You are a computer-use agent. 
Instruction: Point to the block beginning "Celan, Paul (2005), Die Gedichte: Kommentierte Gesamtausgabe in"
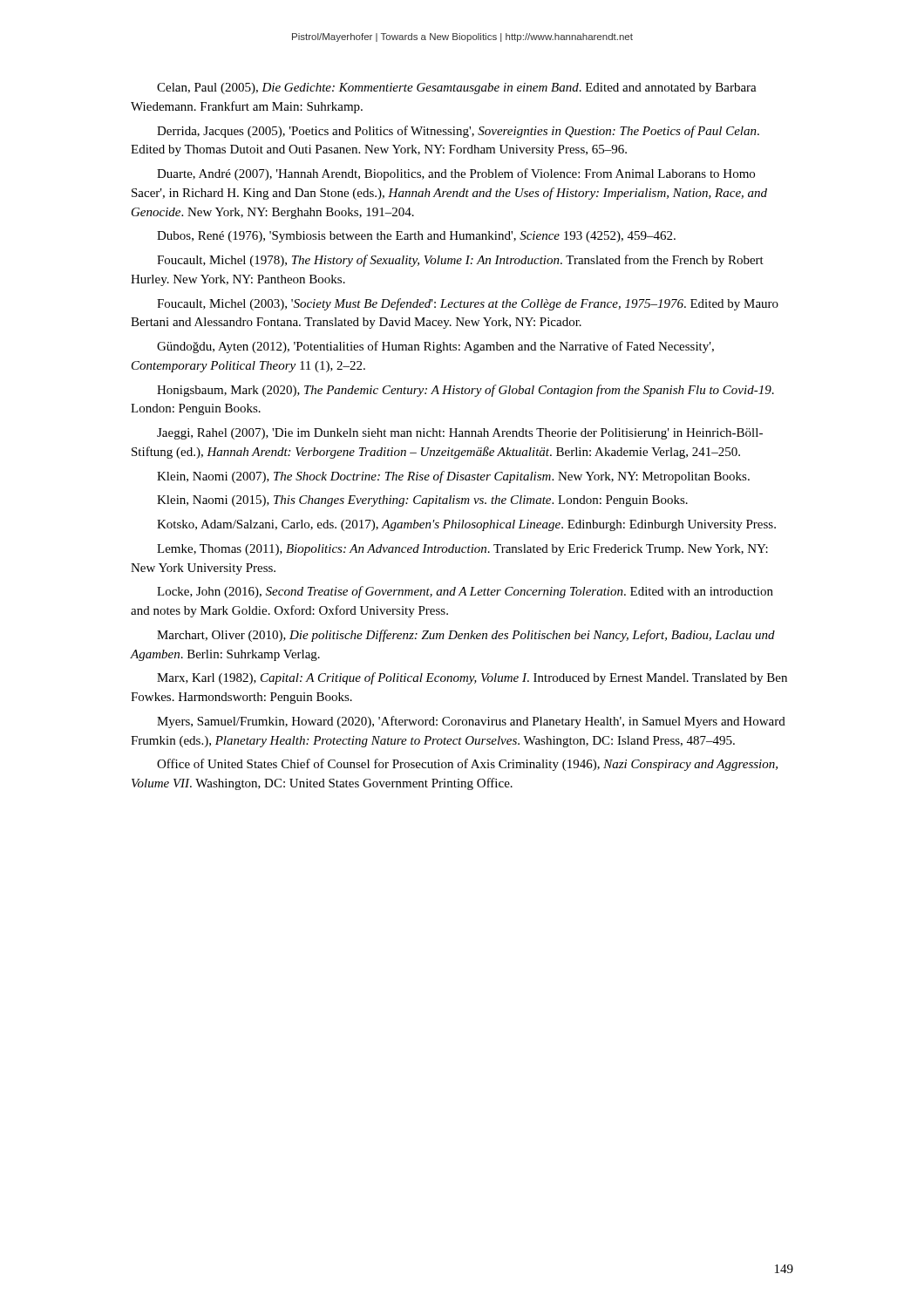[x=444, y=97]
